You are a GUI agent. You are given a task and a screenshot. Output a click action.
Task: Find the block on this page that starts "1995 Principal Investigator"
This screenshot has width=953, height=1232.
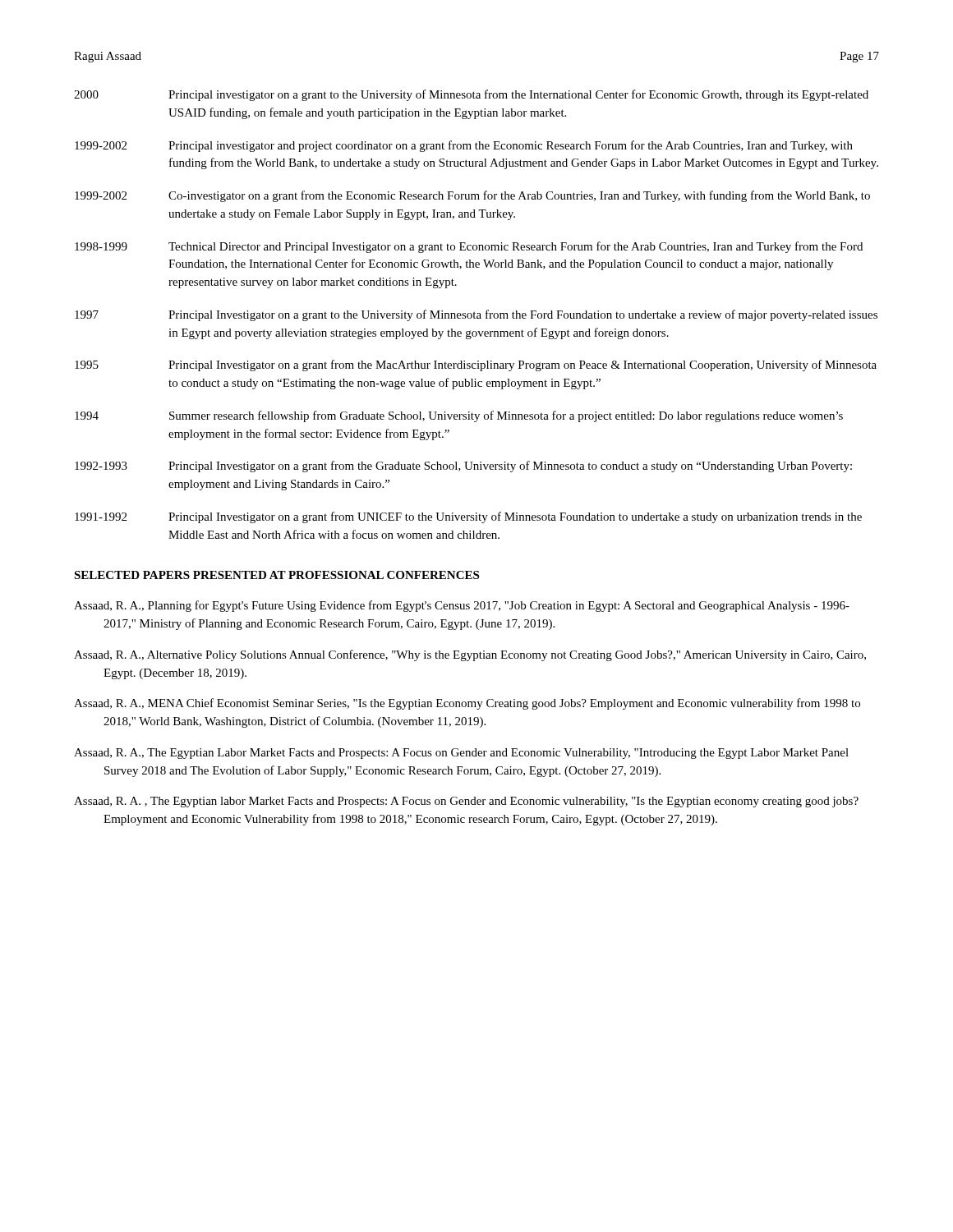click(476, 375)
